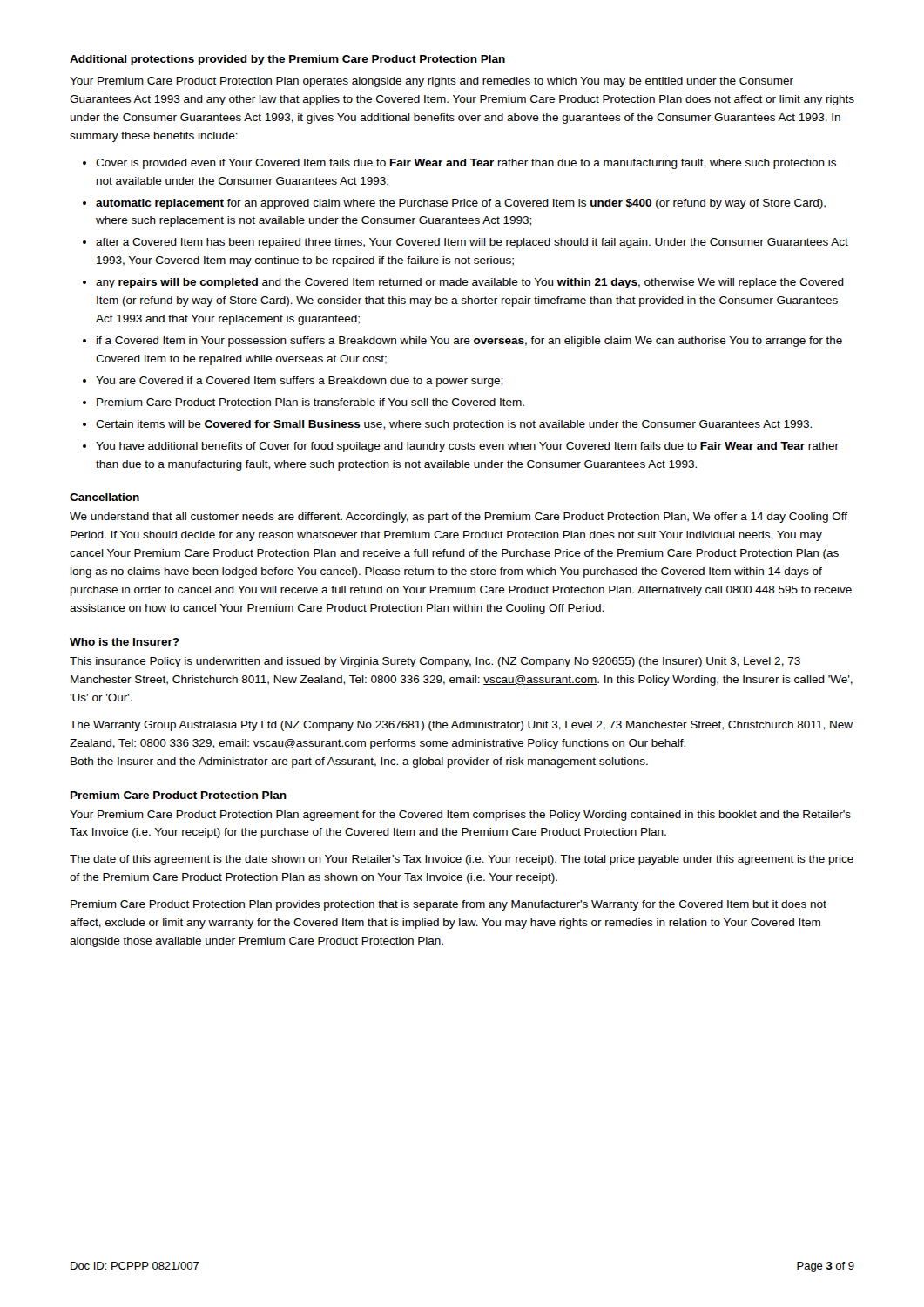
Task: Locate the section header that reads "Who is the Insurer?"
Action: tap(125, 642)
